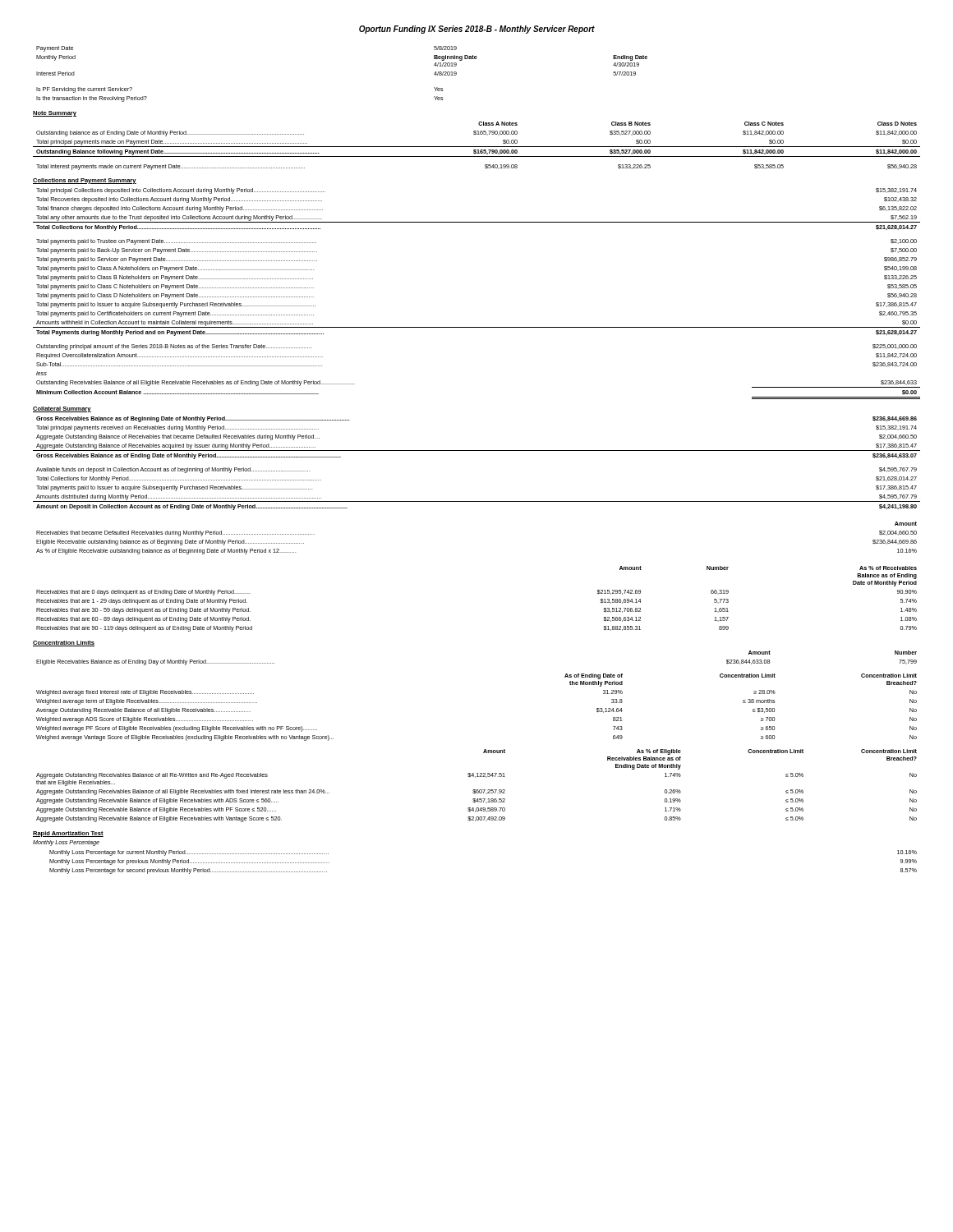Click on the text block starting "Concentration Limits"
The image size is (953, 1232).
tap(64, 643)
